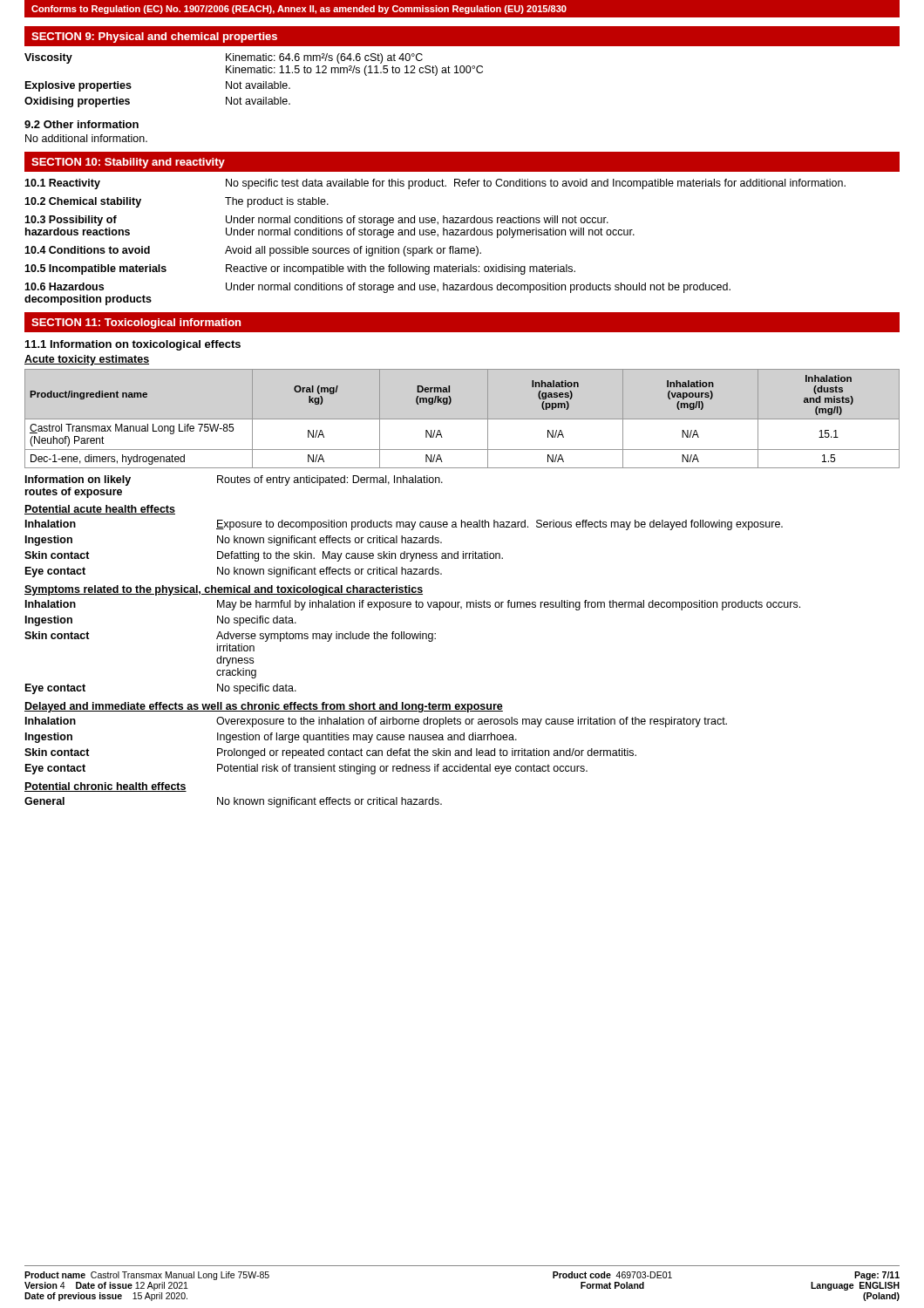Locate the text "No additional information."
Image resolution: width=924 pixels, height=1308 pixels.
(86, 139)
